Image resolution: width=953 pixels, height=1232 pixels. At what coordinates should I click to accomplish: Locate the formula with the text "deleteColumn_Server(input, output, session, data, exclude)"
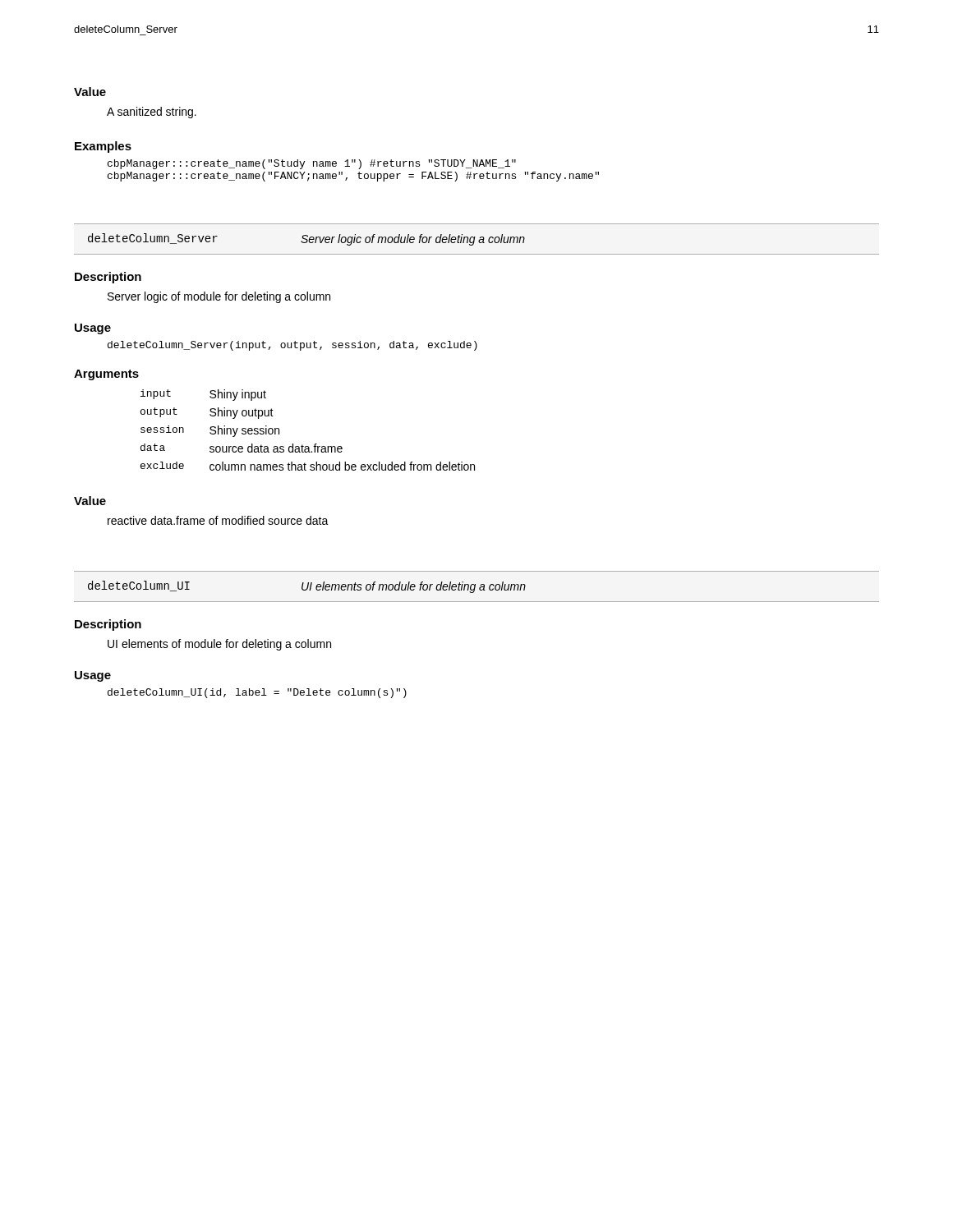click(292, 346)
